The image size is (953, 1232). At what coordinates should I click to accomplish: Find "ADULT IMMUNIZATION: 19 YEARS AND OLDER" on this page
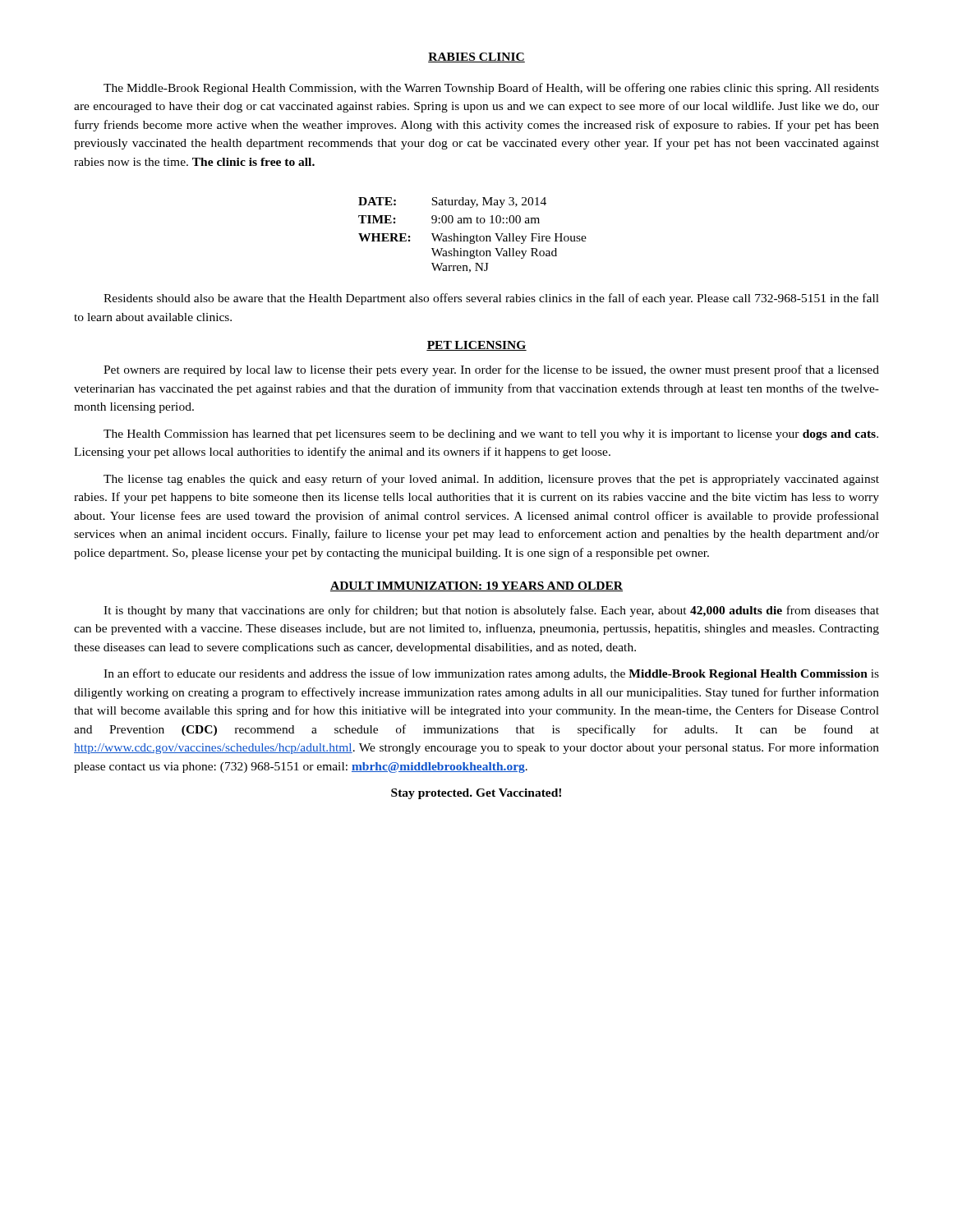point(476,585)
